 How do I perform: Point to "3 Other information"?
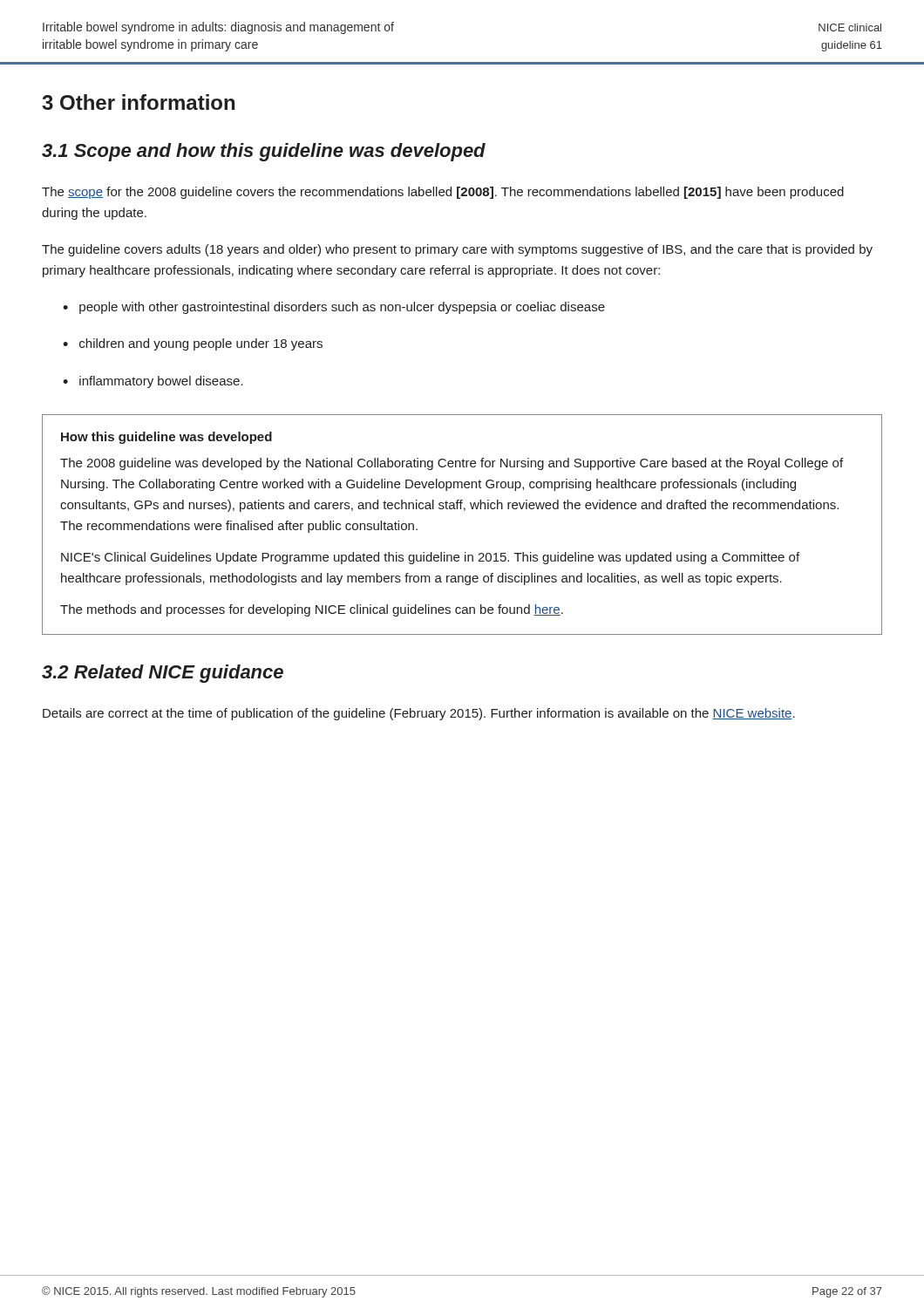[139, 103]
